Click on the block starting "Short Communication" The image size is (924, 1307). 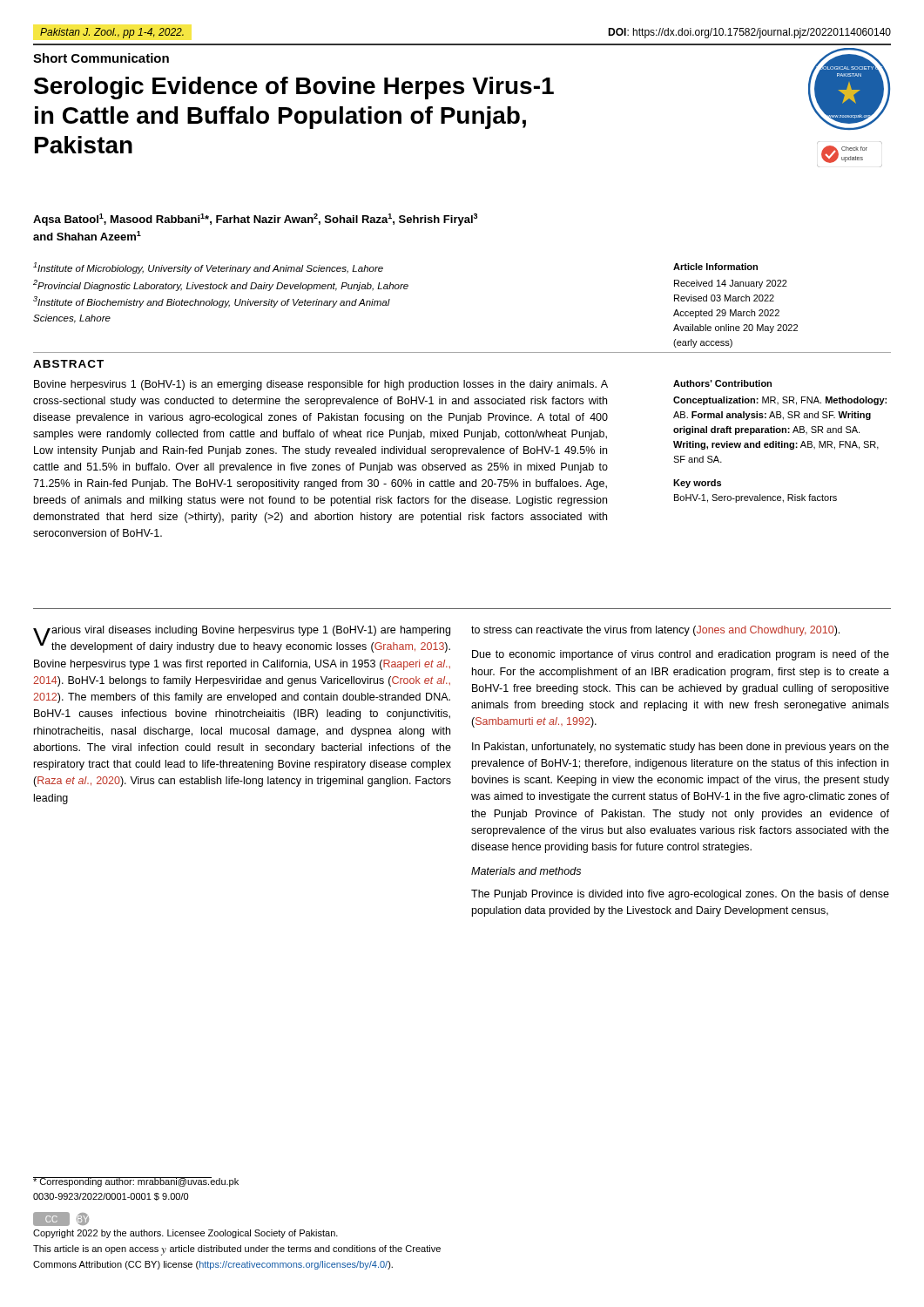coord(101,58)
